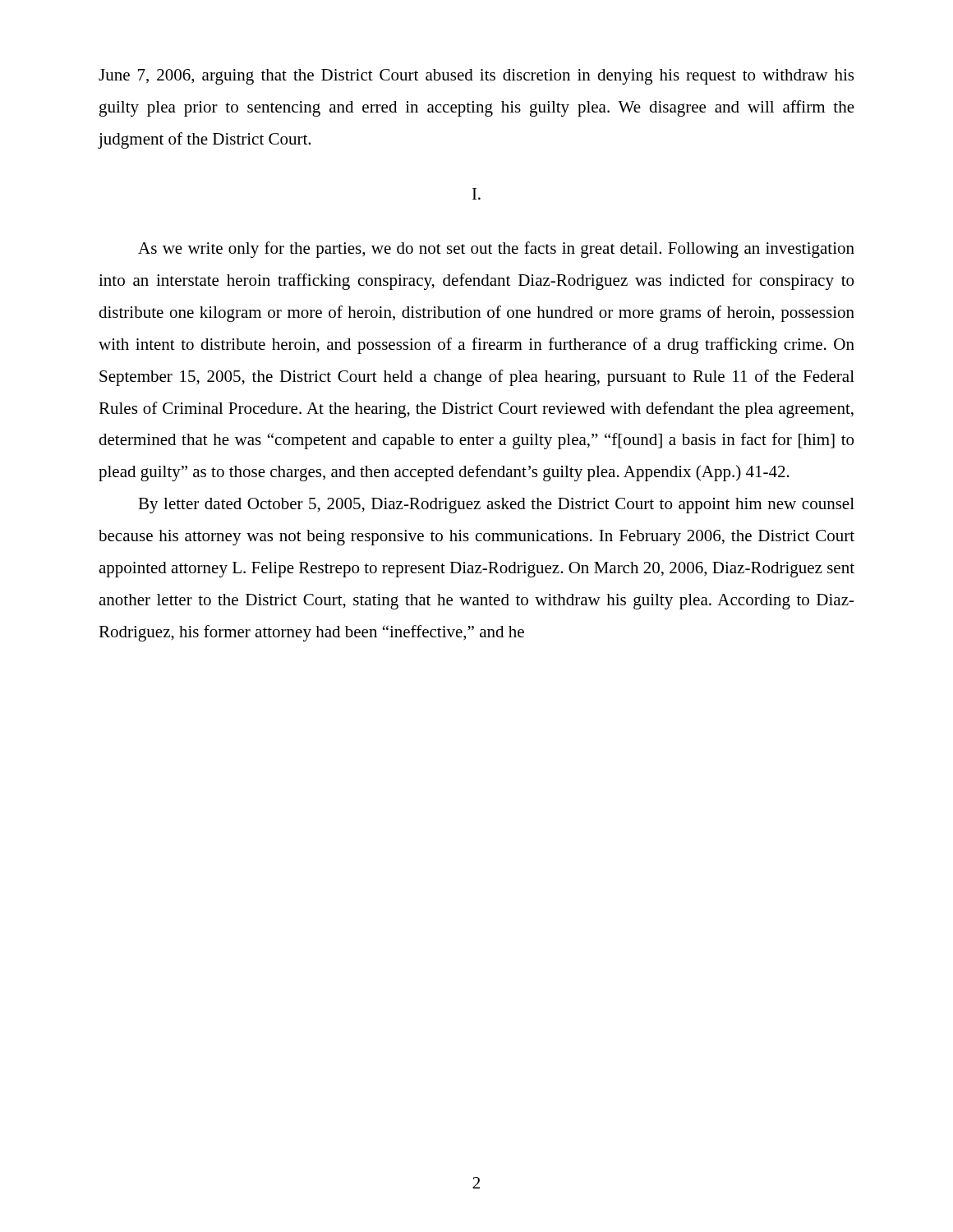The image size is (953, 1232).
Task: Click on the text starting "By letter dated"
Action: click(x=476, y=567)
